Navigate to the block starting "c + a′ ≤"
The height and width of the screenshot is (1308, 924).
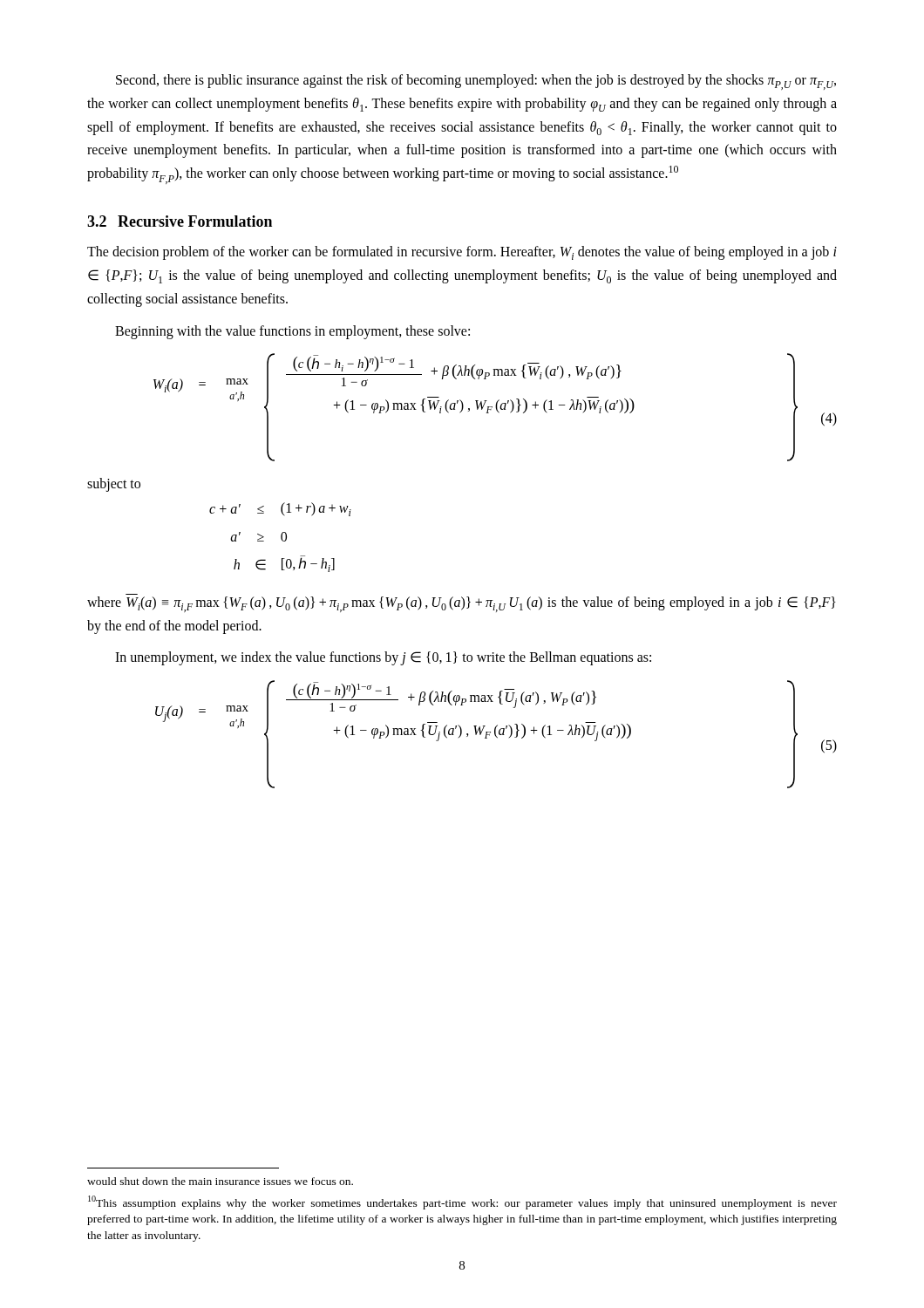(283, 538)
